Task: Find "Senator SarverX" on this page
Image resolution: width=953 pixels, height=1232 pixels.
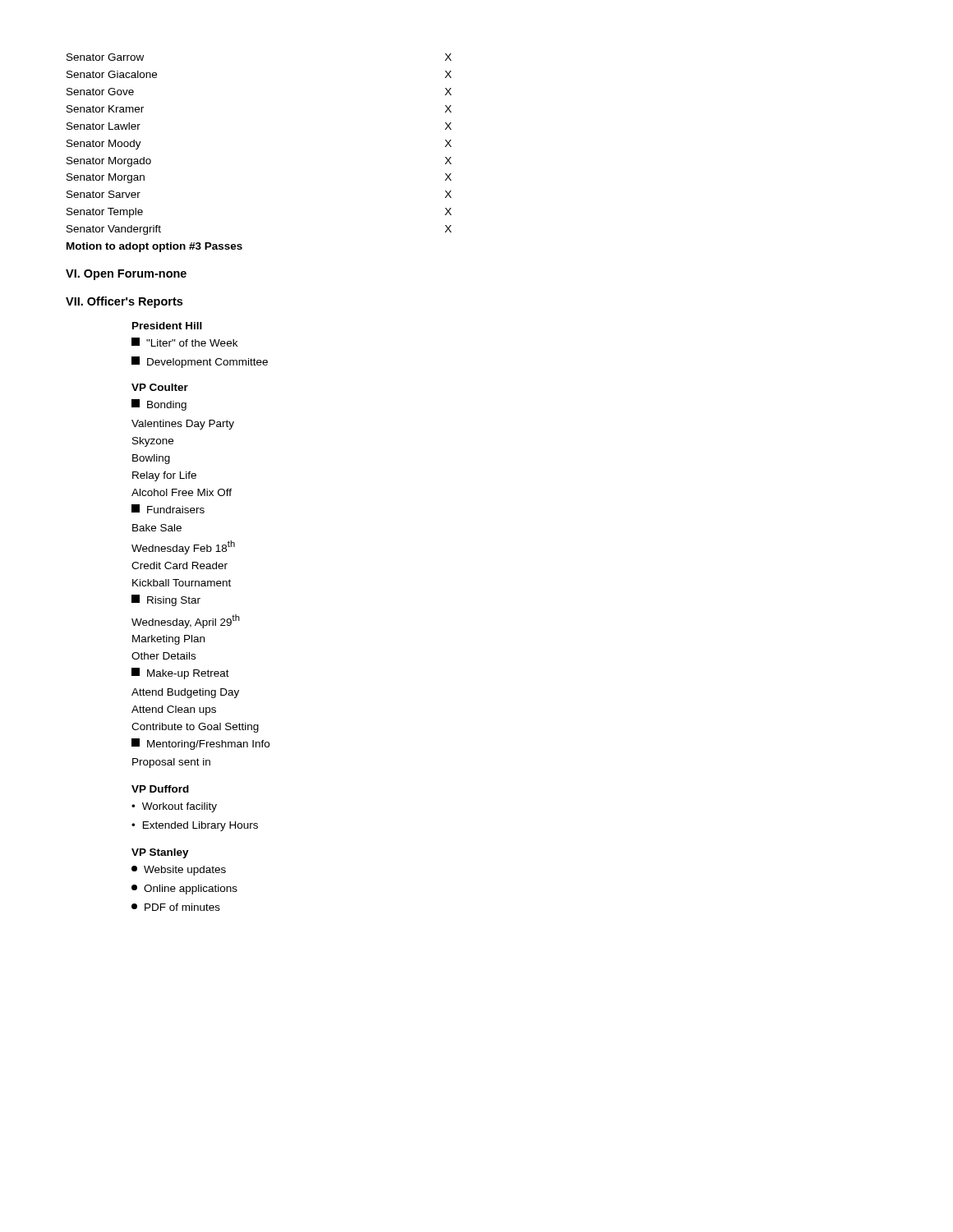Action: pos(102,194)
